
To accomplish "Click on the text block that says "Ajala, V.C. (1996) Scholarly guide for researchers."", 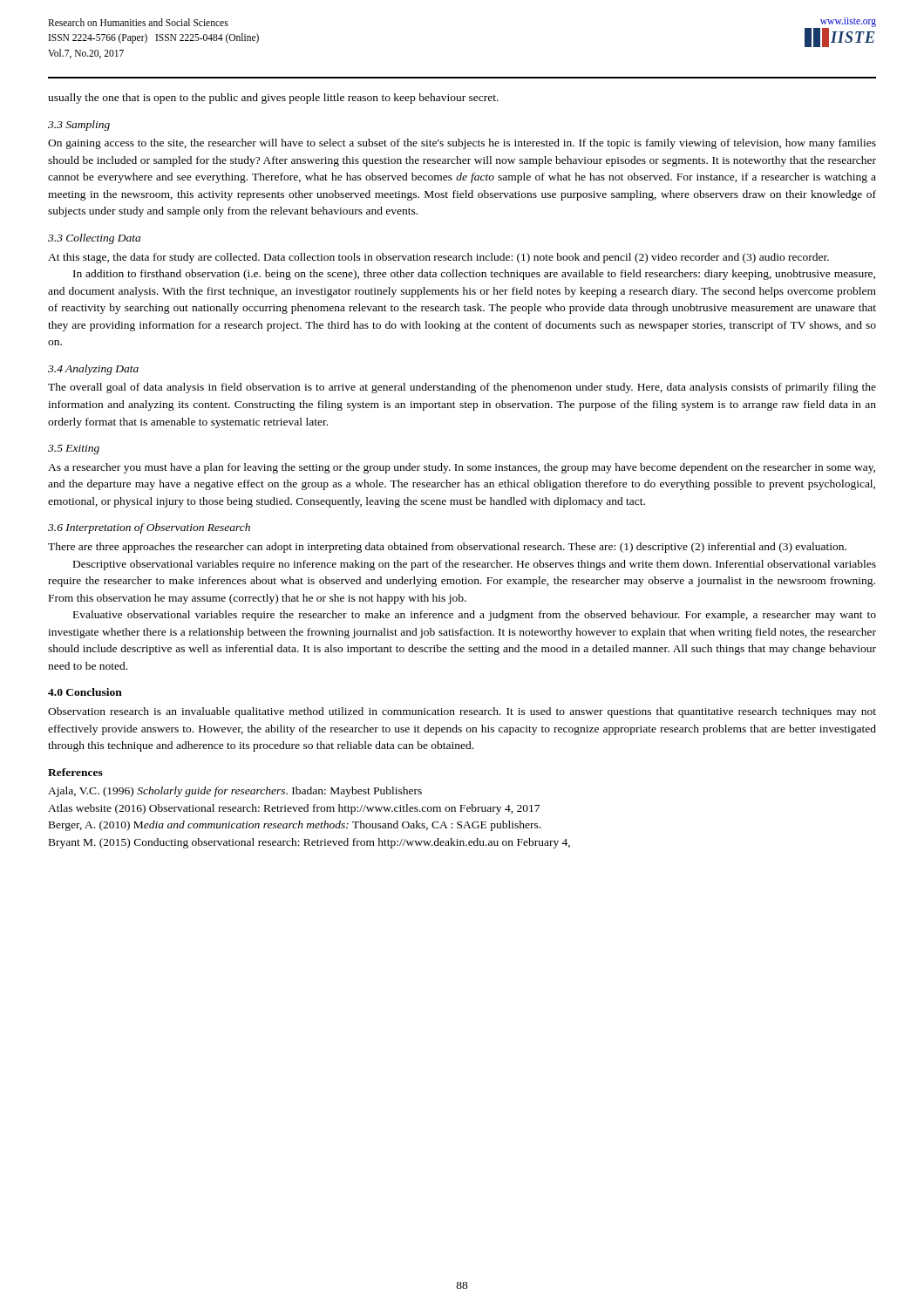I will point(462,817).
